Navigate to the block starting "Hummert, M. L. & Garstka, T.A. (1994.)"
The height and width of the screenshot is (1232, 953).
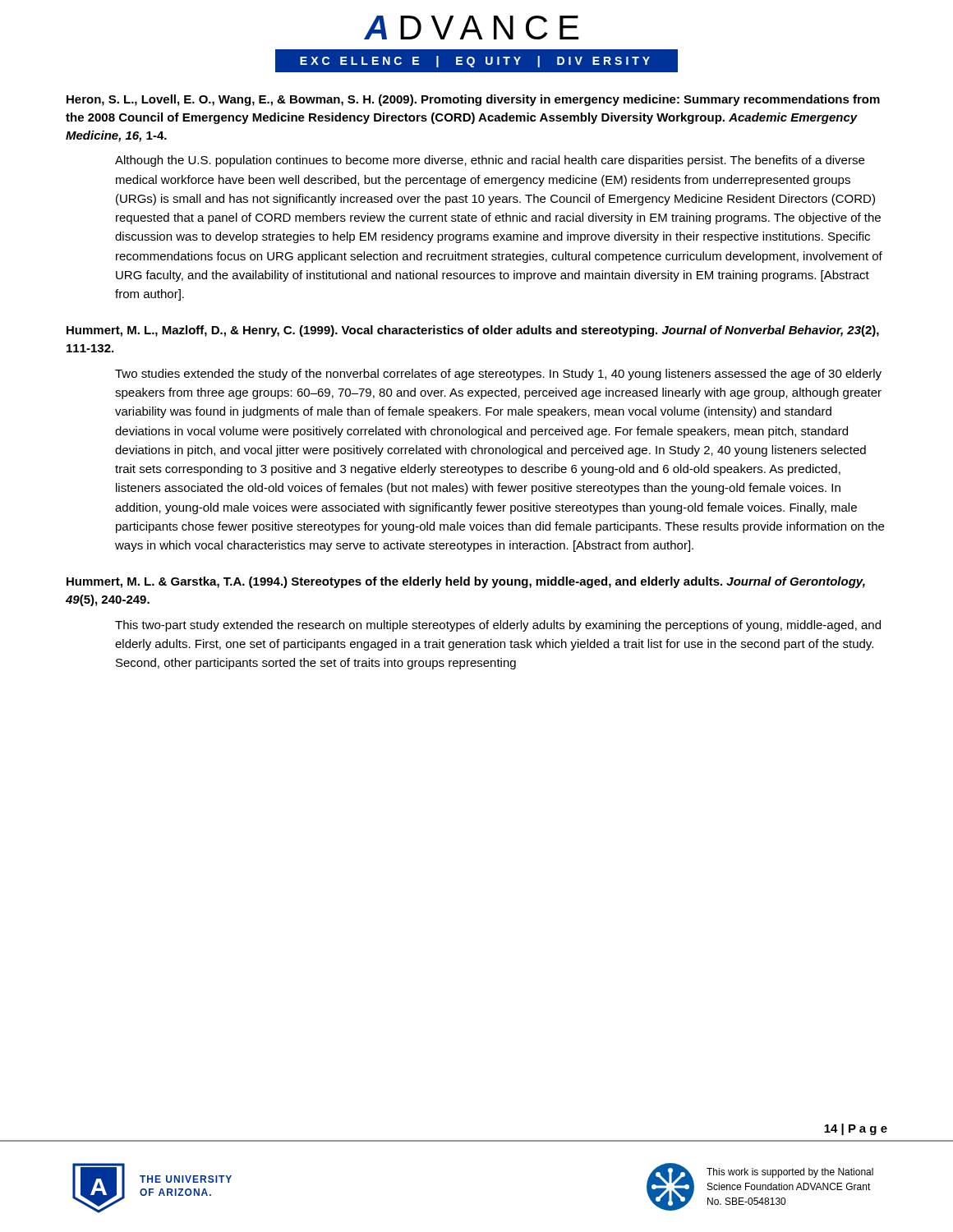pyautogui.click(x=466, y=590)
